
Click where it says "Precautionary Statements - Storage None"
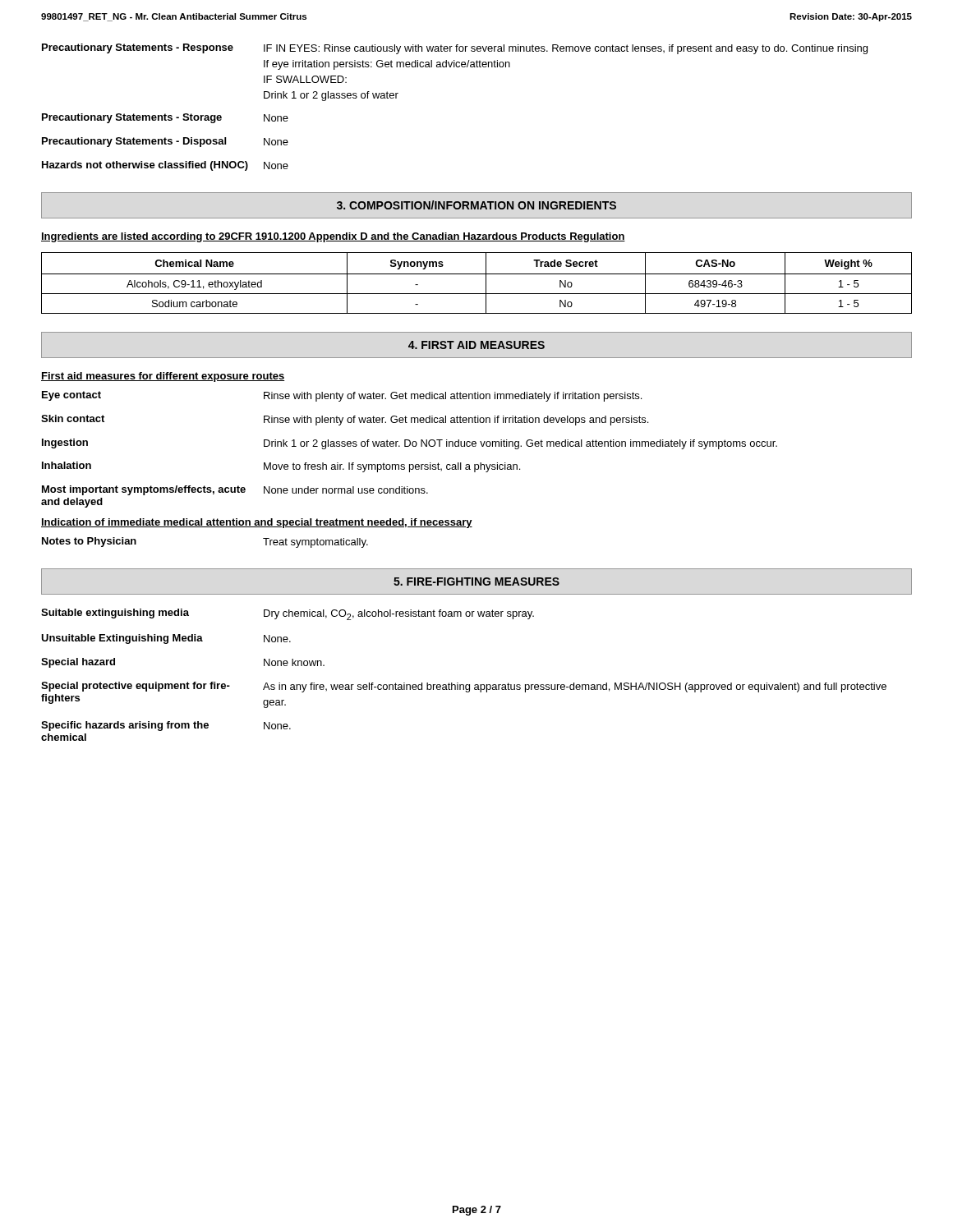pyautogui.click(x=165, y=118)
